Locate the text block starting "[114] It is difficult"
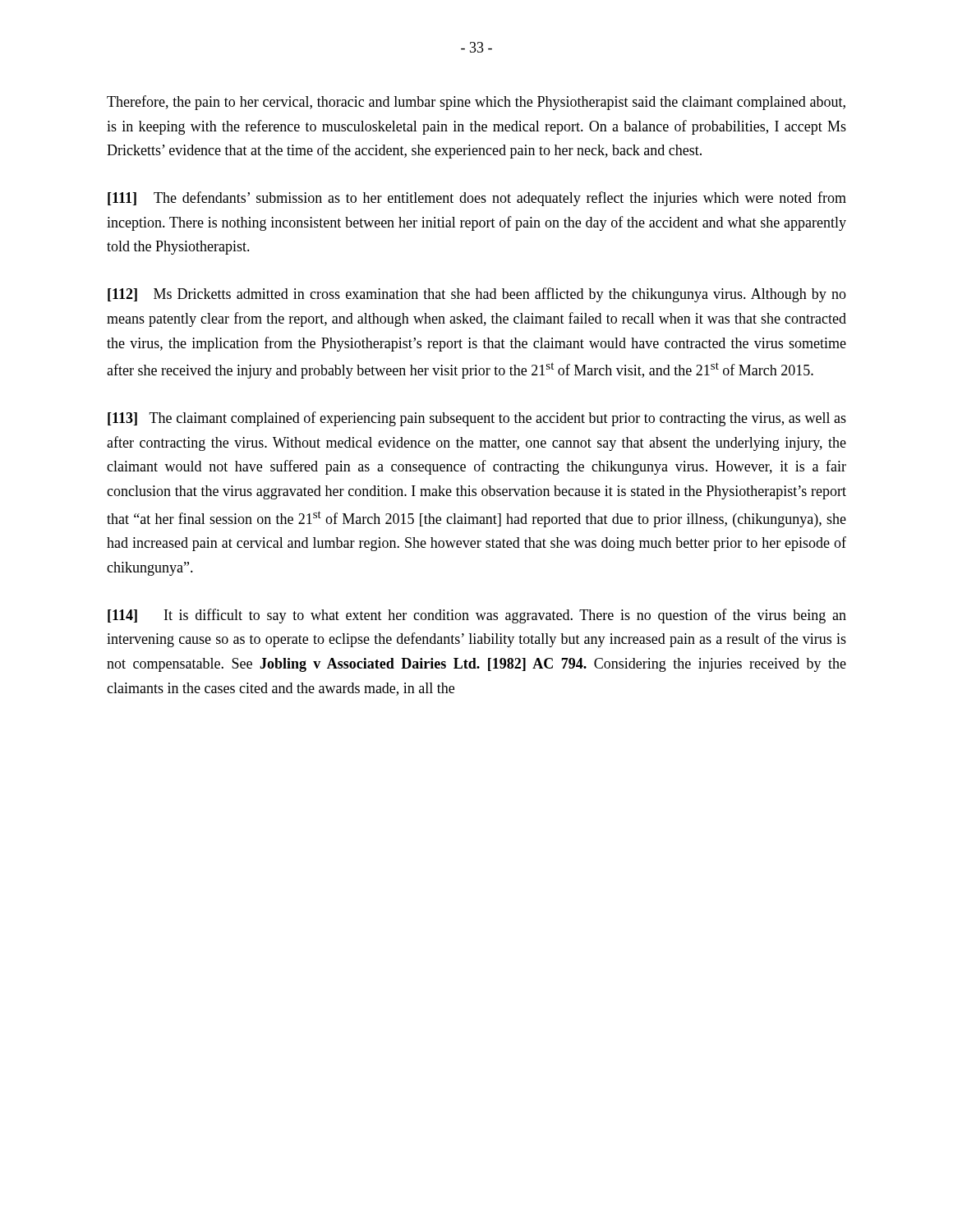The image size is (953, 1232). click(476, 652)
